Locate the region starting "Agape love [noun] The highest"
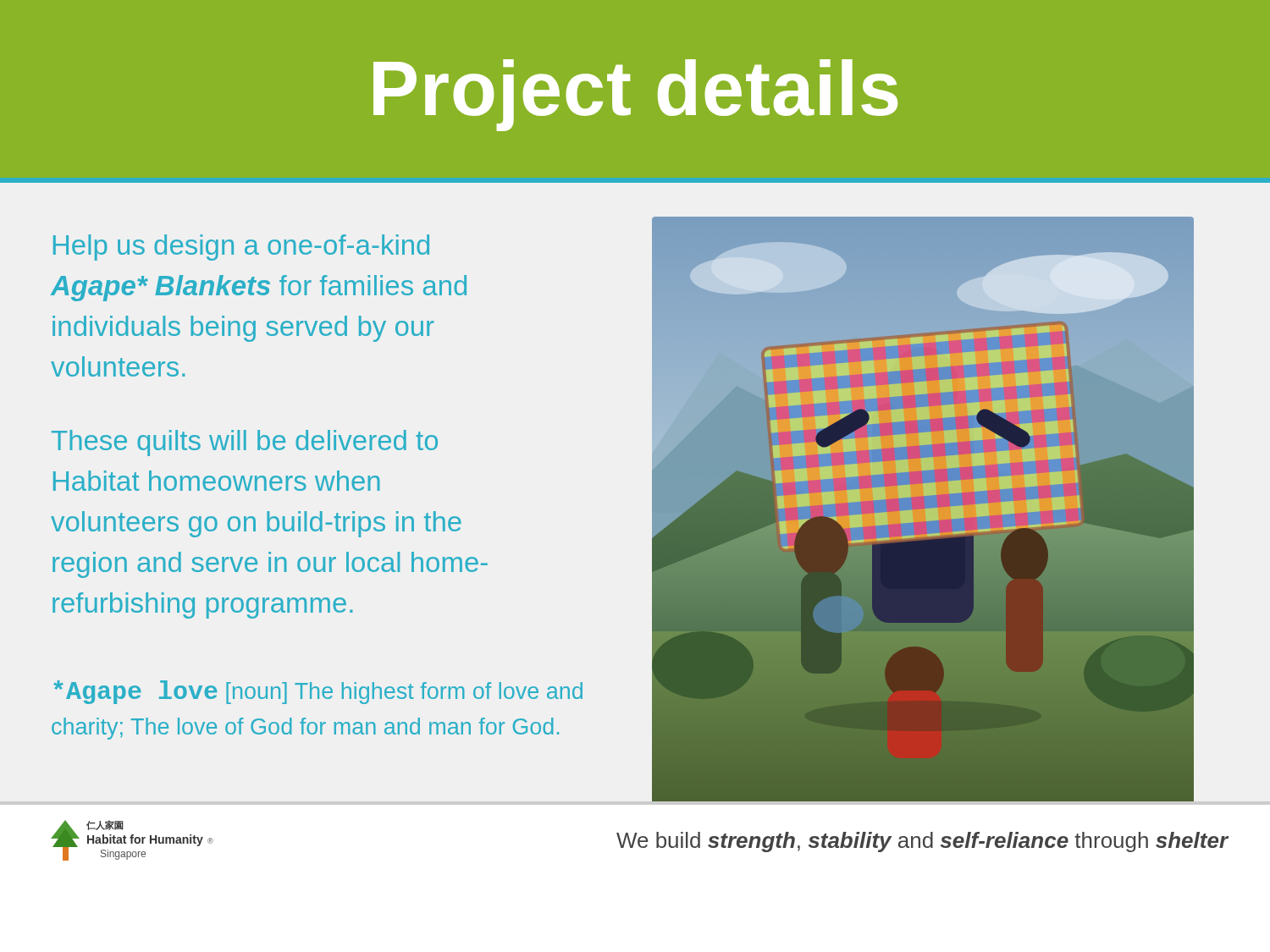 coord(317,709)
